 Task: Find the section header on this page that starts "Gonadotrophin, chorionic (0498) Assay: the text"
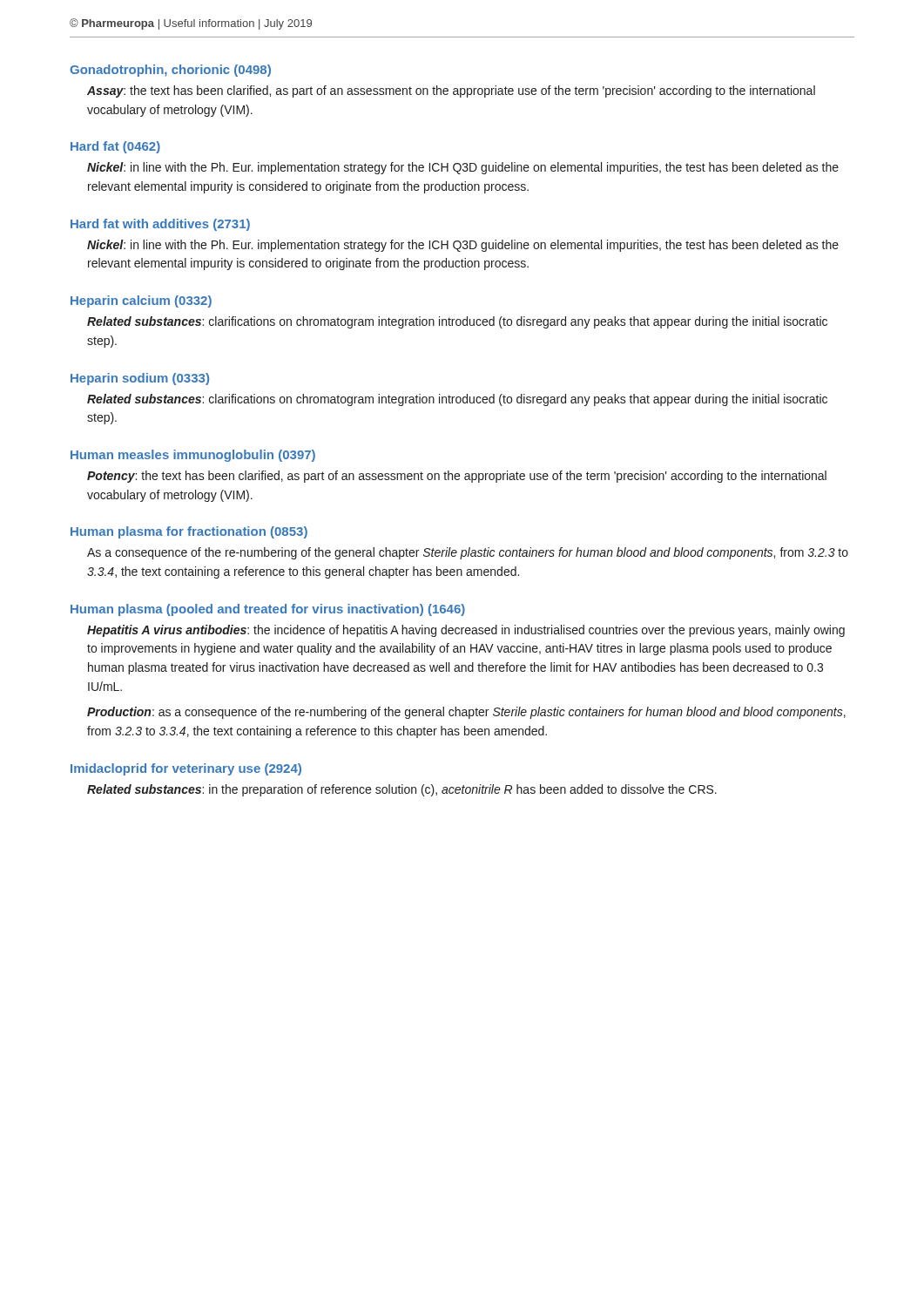pyautogui.click(x=462, y=91)
